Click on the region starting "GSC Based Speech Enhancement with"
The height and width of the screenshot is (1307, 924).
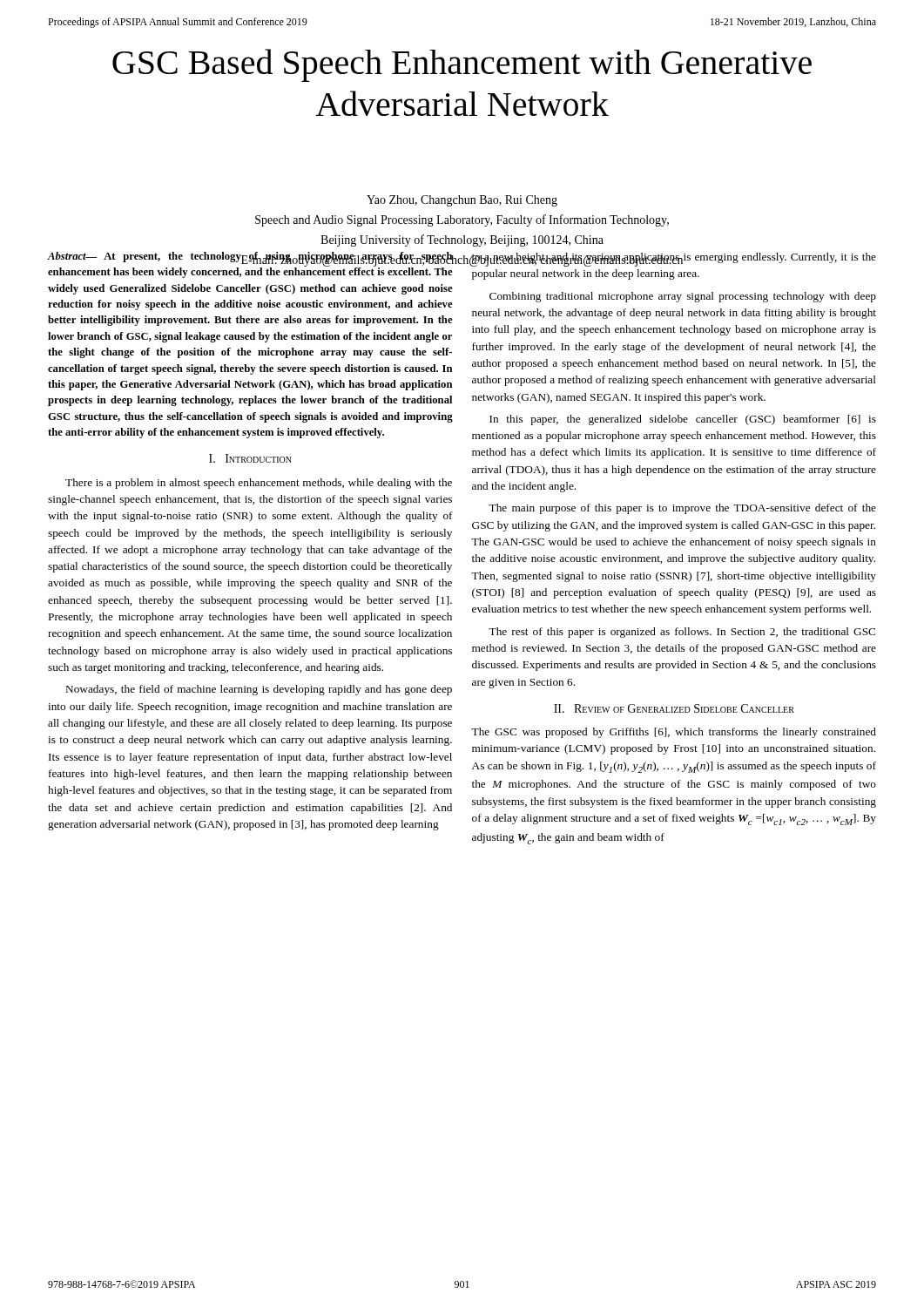(x=462, y=84)
